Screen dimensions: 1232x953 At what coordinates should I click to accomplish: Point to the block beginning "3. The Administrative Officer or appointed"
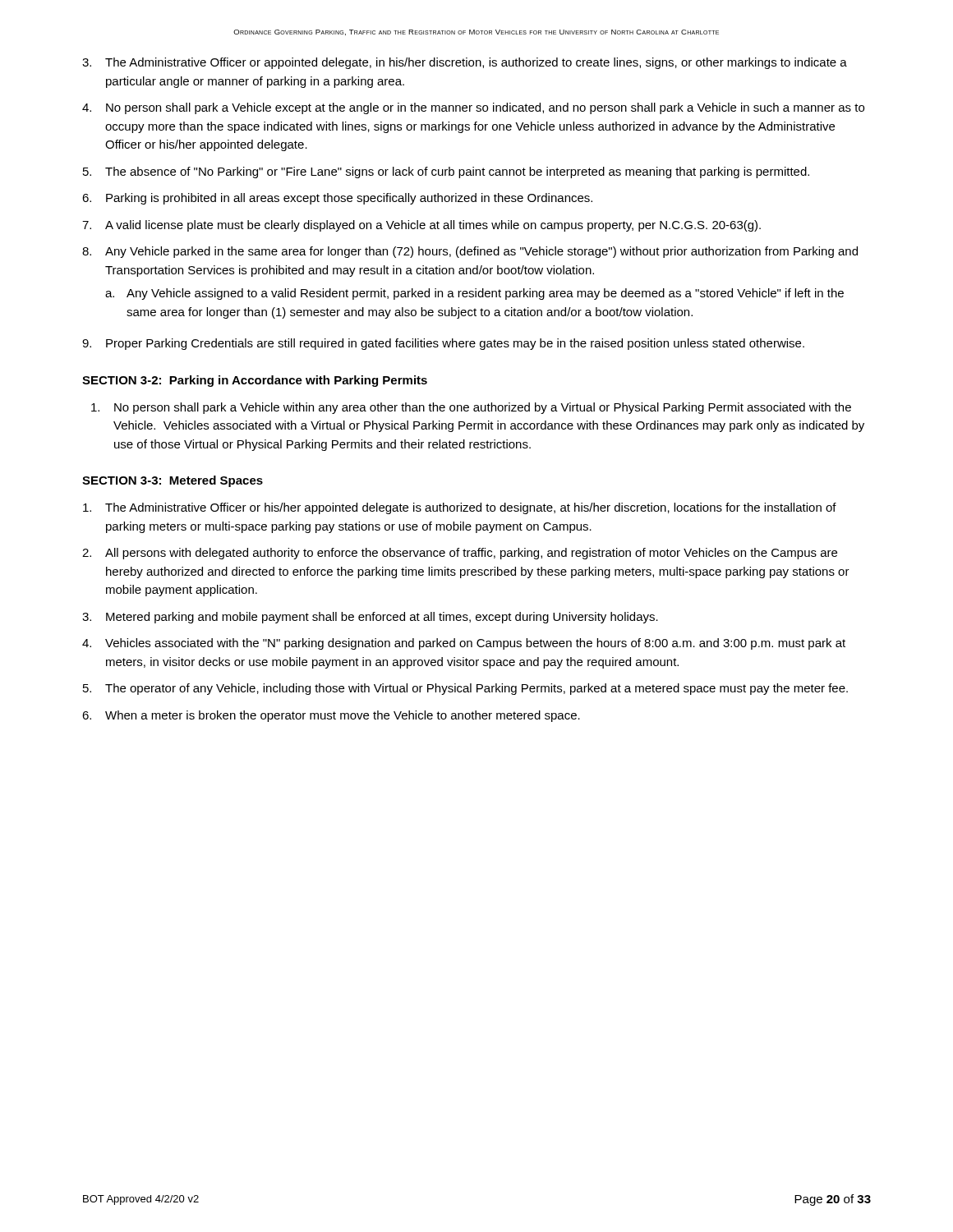pos(476,72)
